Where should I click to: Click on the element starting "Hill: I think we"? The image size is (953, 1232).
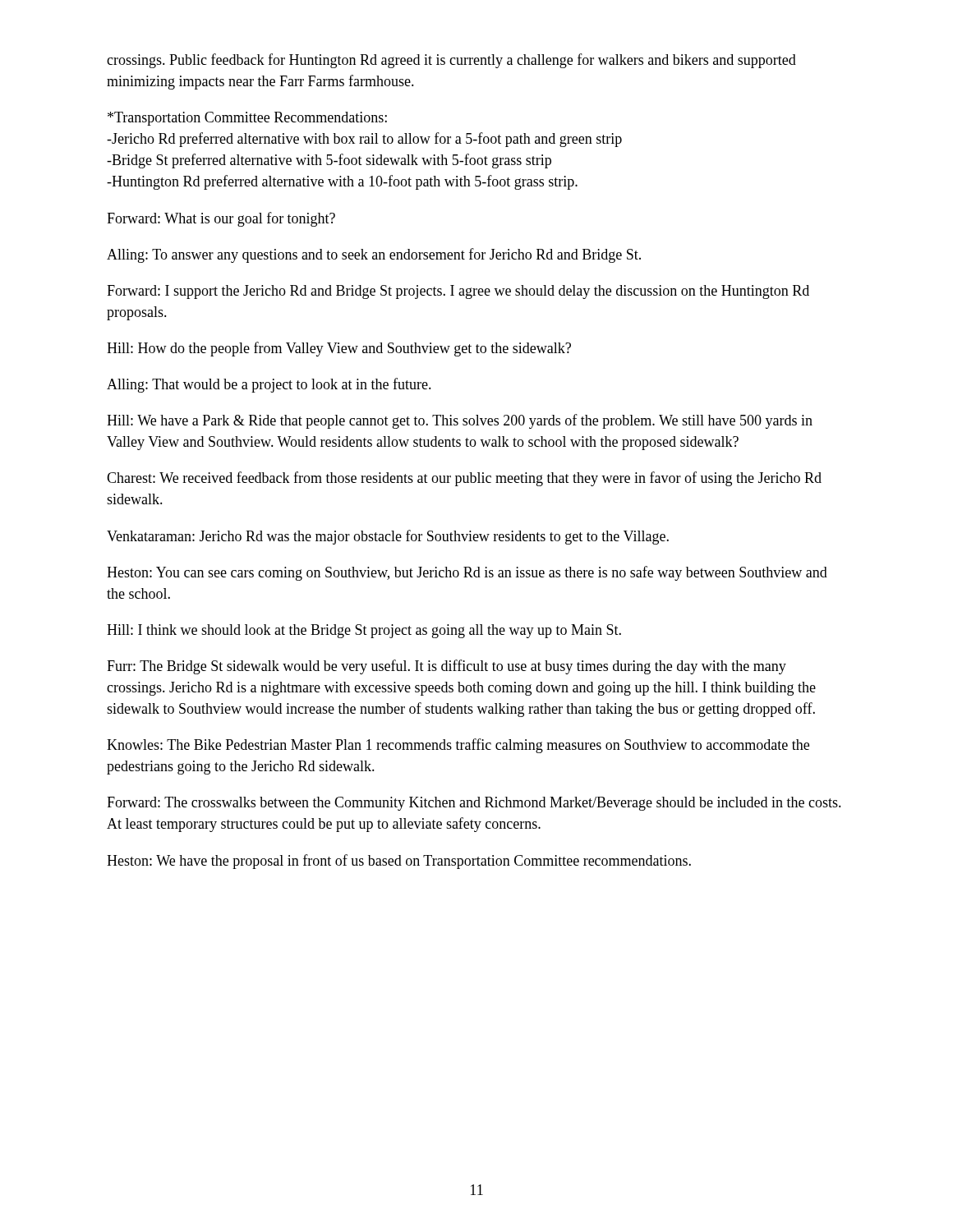click(364, 630)
